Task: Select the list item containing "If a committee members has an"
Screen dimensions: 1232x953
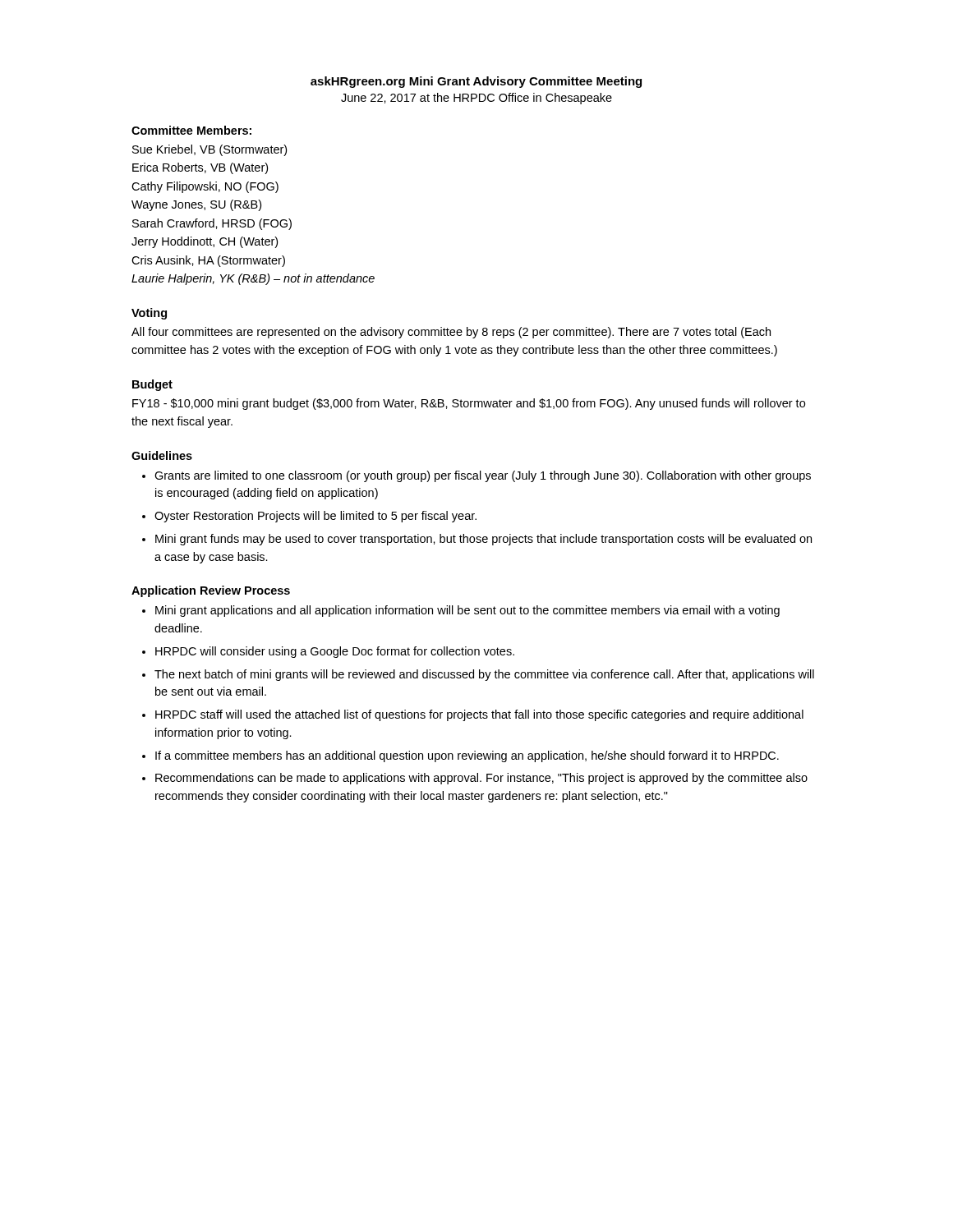Action: point(467,755)
